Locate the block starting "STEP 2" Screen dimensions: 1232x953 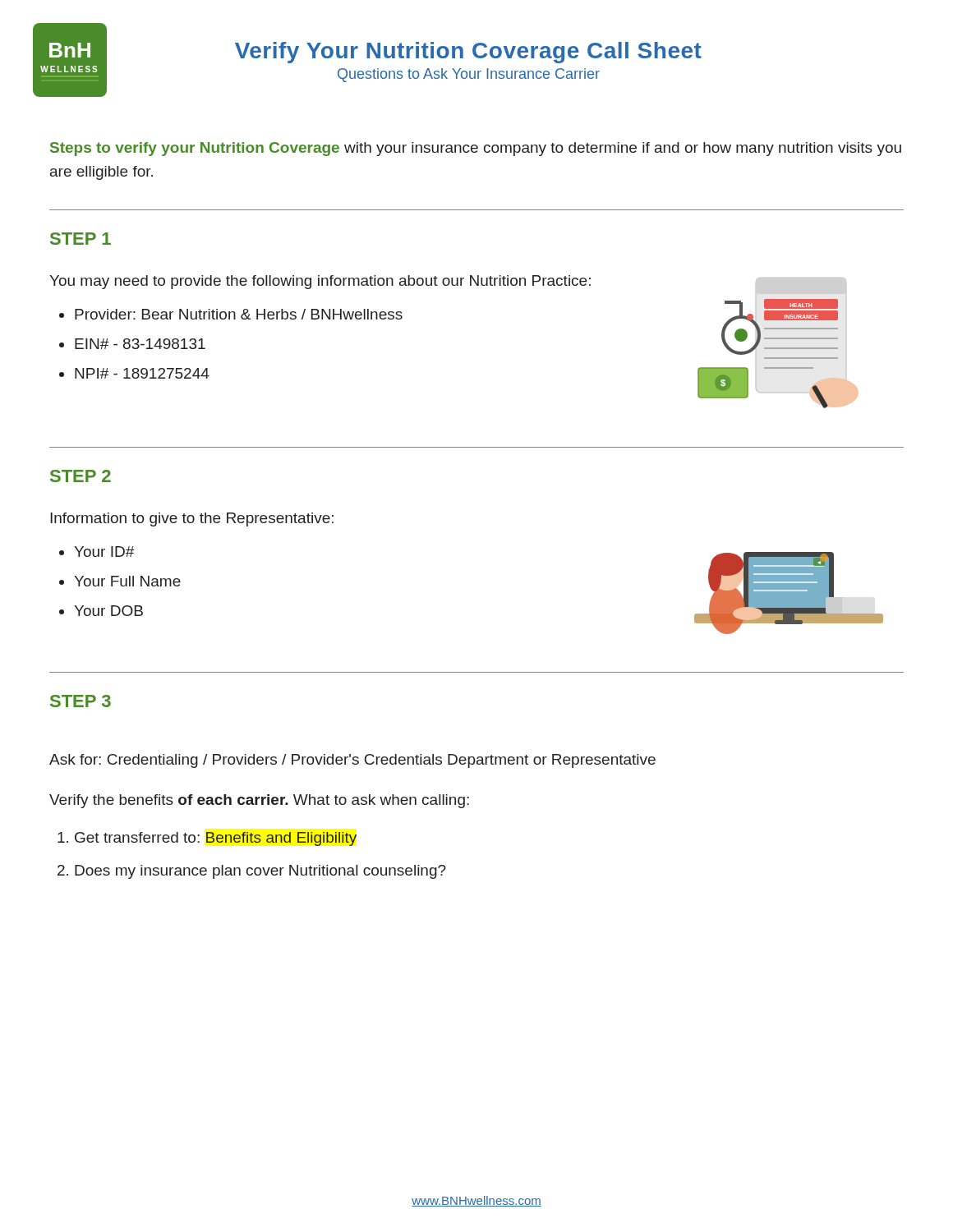point(80,476)
